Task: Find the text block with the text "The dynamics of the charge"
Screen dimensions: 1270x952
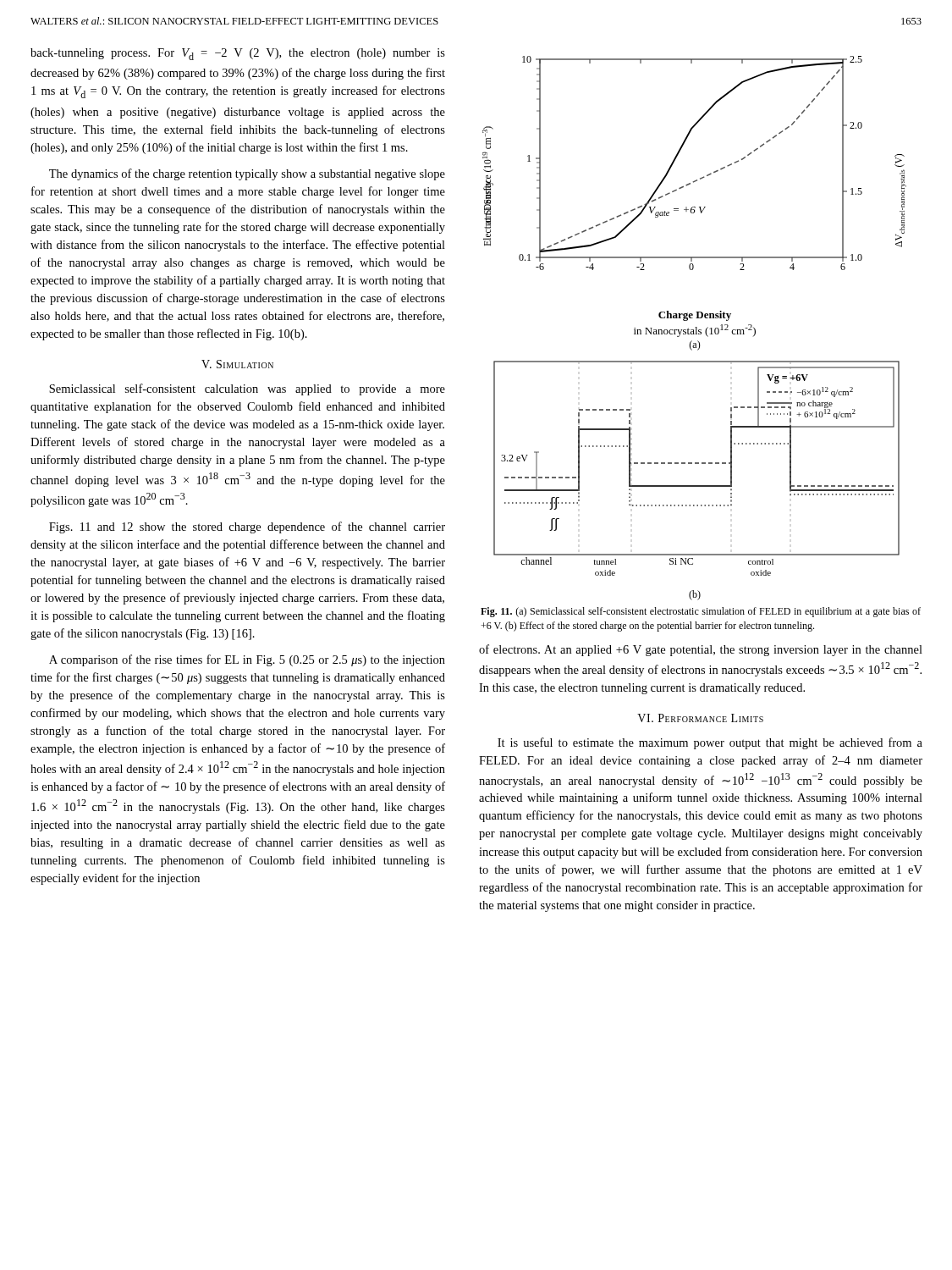Action: pos(238,254)
